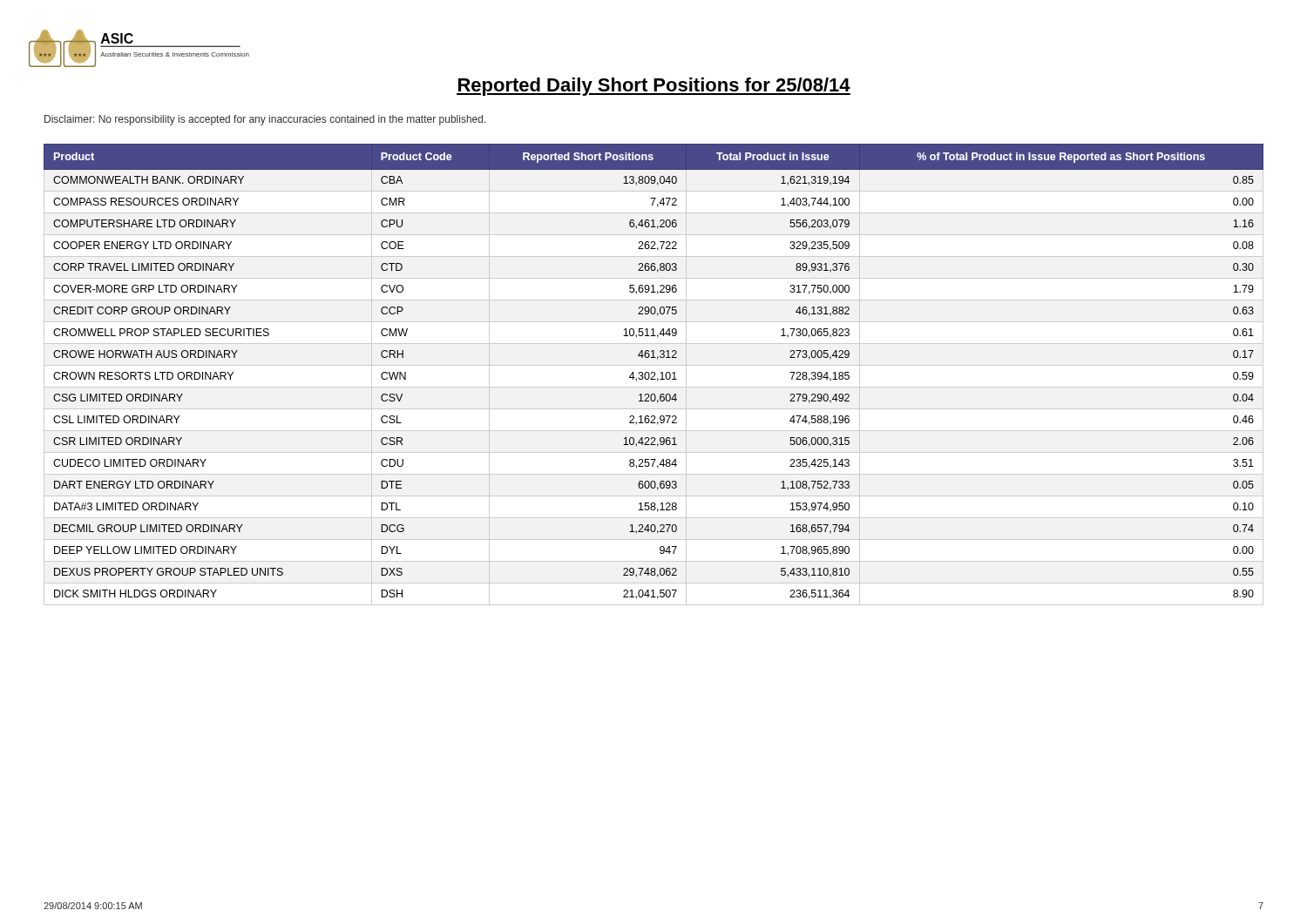This screenshot has width=1307, height=924.
Task: Locate the text block that reads "Disclaimer: No responsibility is accepted"
Action: click(265, 119)
